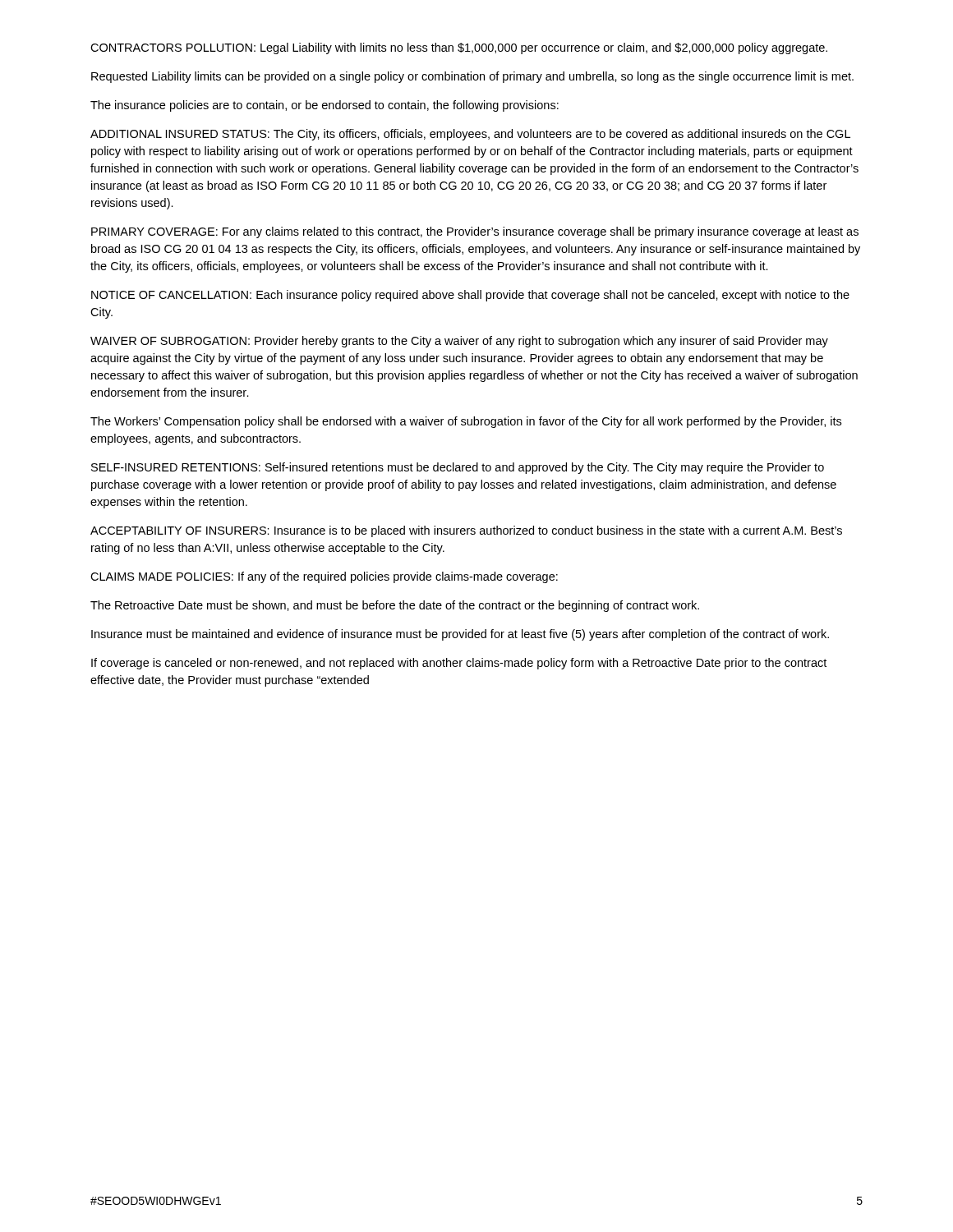This screenshot has width=953, height=1232.
Task: Find the text starting "PRIMARY COVERAGE: For any claims related to this"
Action: 475,249
